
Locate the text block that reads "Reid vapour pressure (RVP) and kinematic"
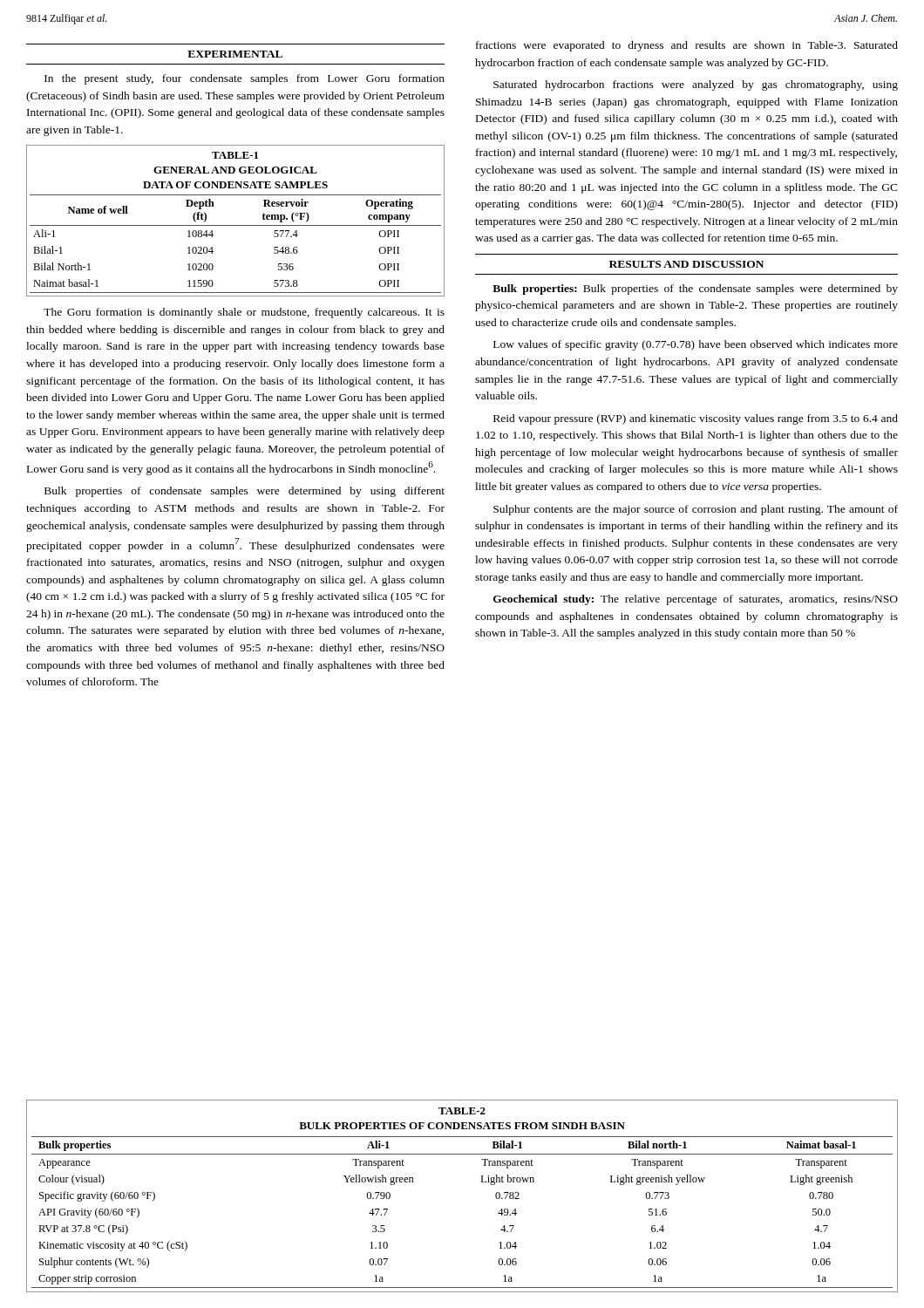pos(686,452)
